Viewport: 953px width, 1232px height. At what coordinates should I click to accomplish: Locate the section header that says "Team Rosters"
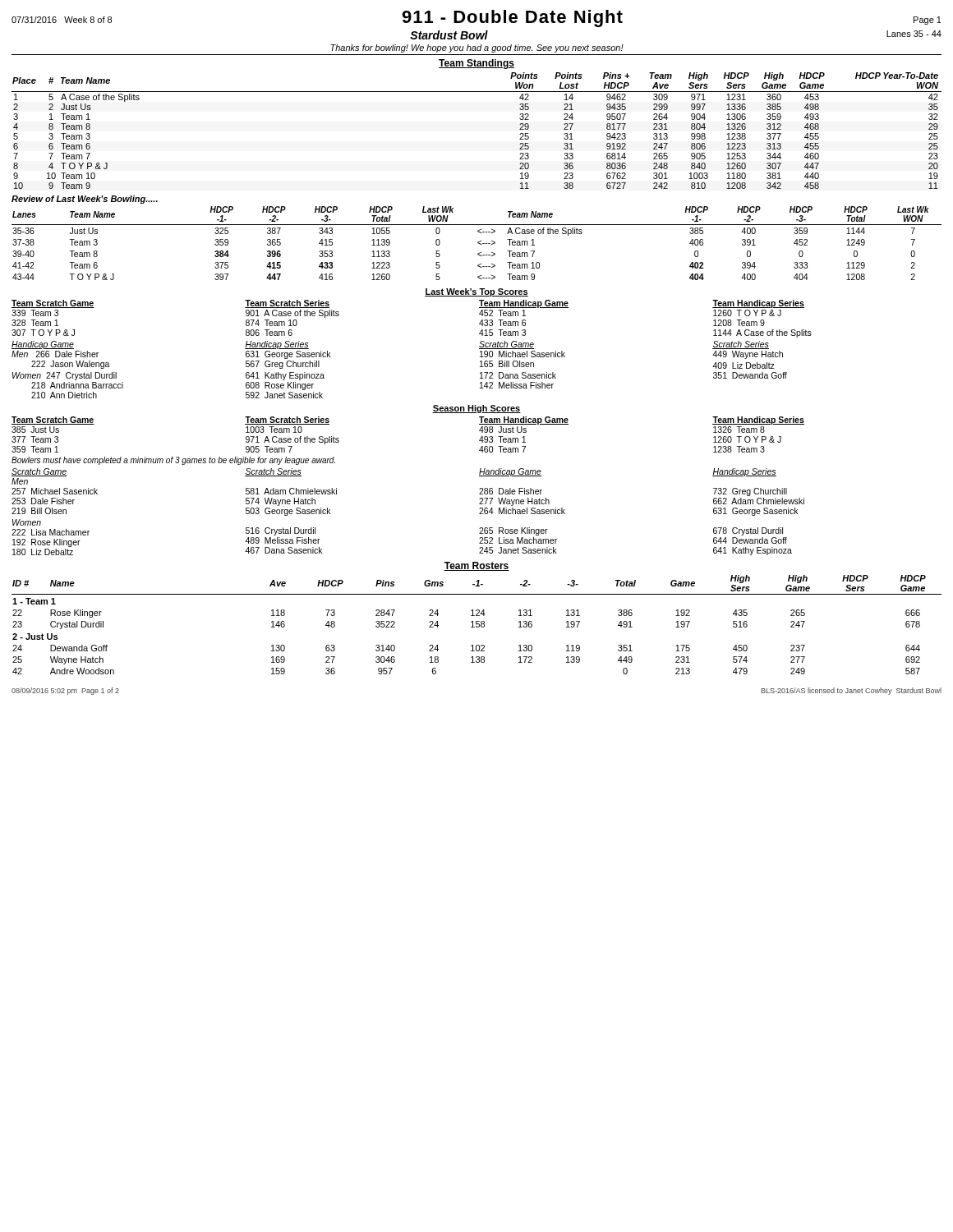pos(476,566)
